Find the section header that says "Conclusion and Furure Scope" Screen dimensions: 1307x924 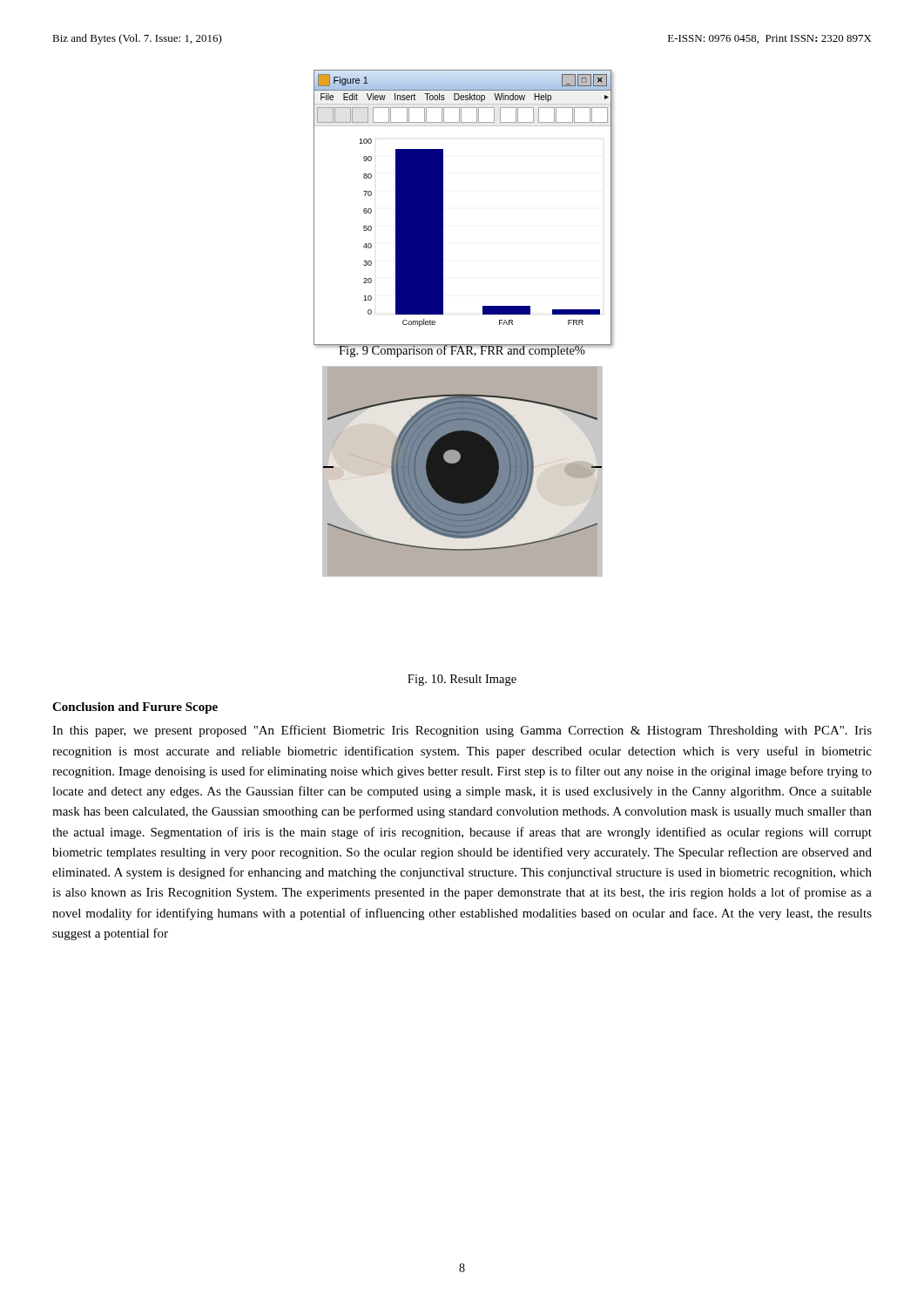tap(135, 707)
